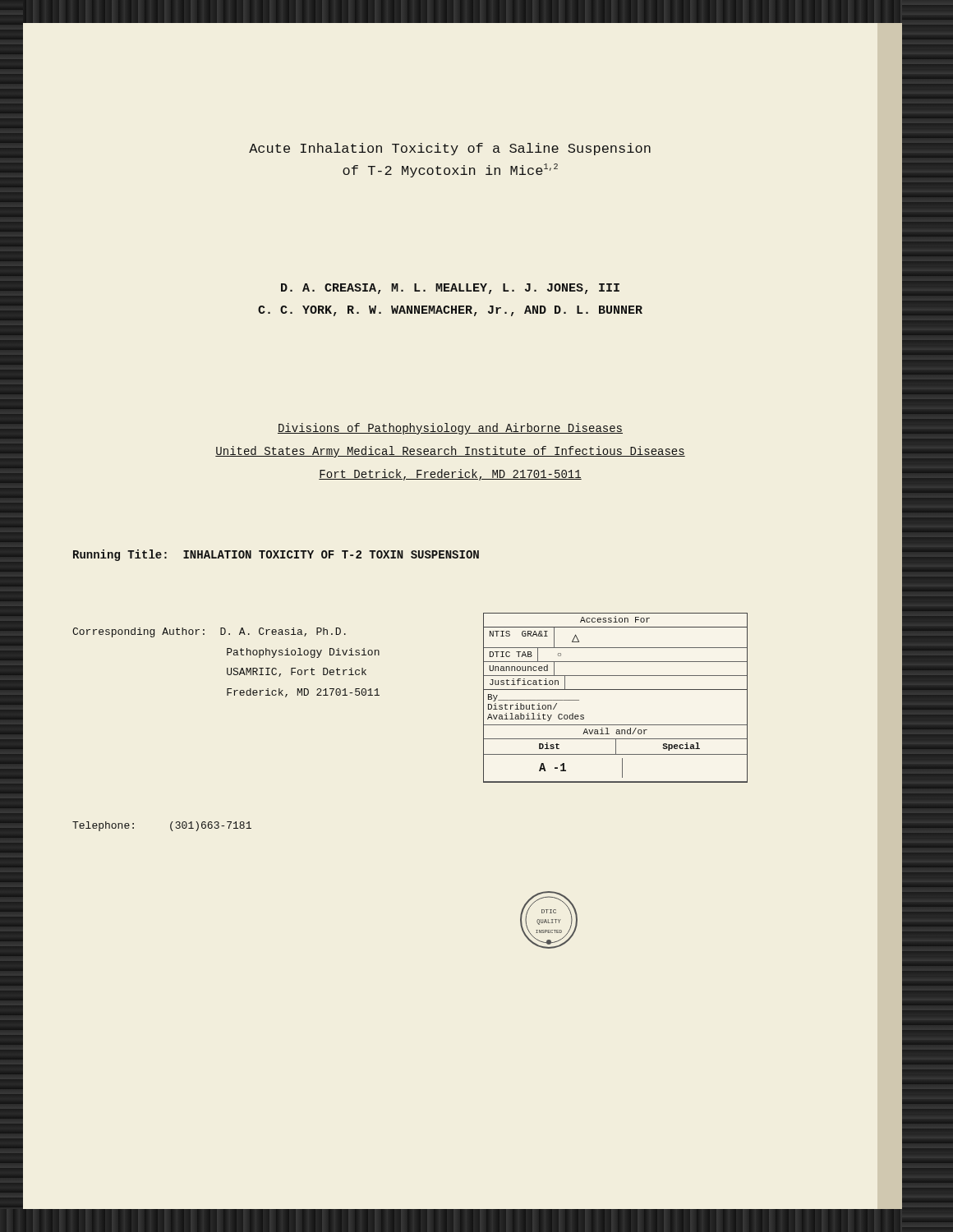Click on the passage starting "D. A. CREASIA, M. L. MEALLEY, L."
953x1232 pixels.
pos(450,300)
